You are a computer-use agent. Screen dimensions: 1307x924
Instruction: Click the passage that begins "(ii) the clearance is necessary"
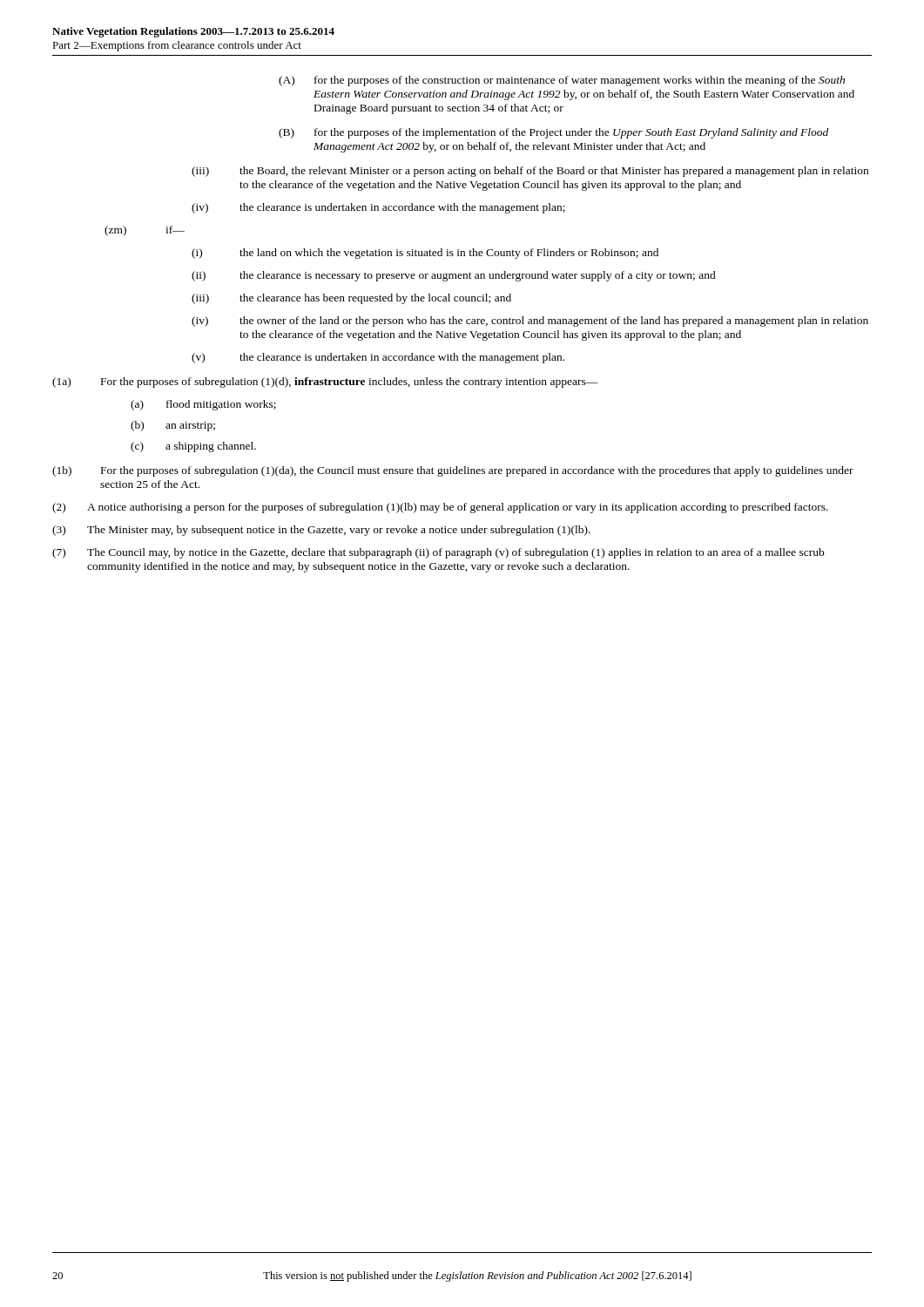point(454,275)
